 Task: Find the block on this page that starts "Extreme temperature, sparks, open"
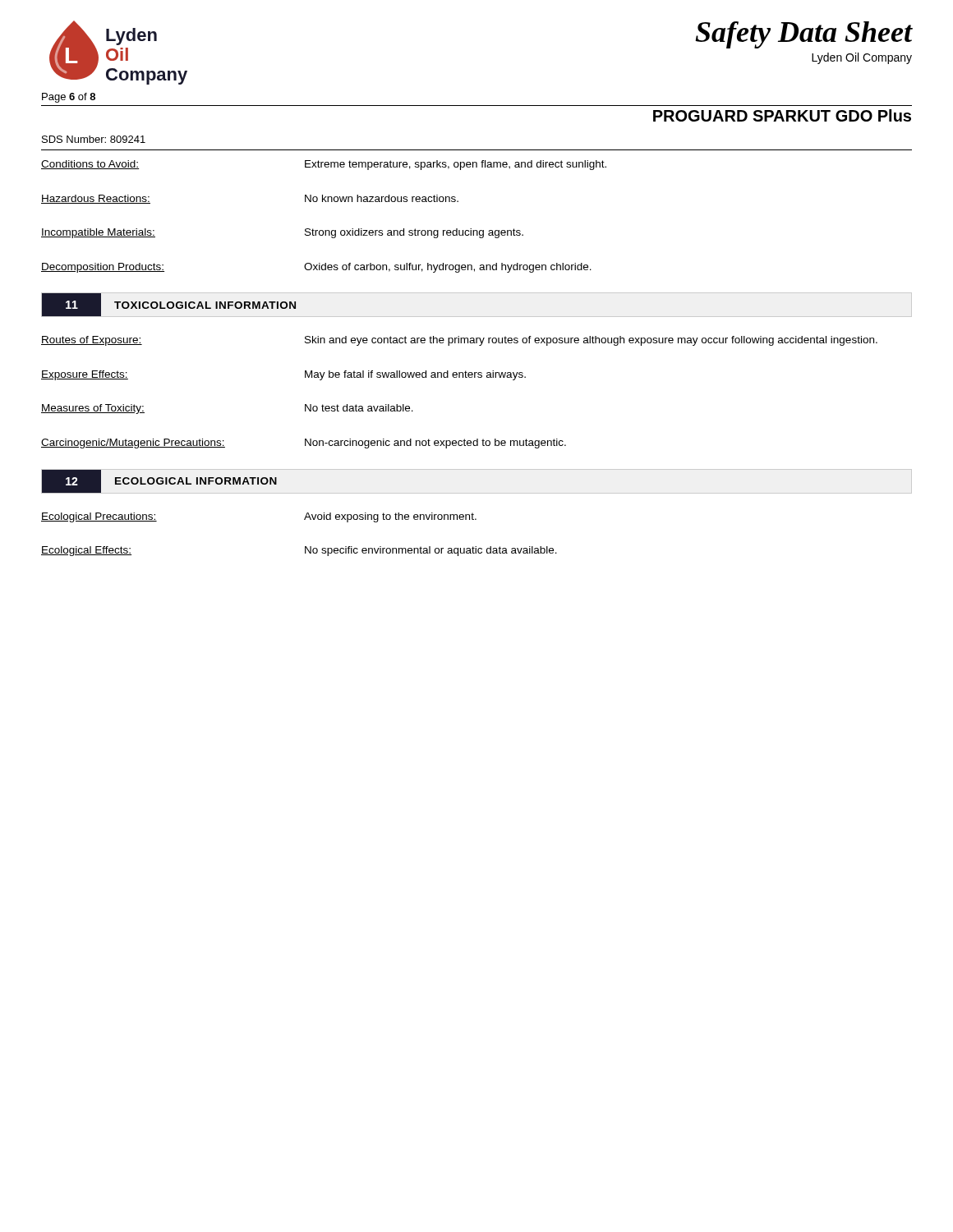pyautogui.click(x=456, y=164)
